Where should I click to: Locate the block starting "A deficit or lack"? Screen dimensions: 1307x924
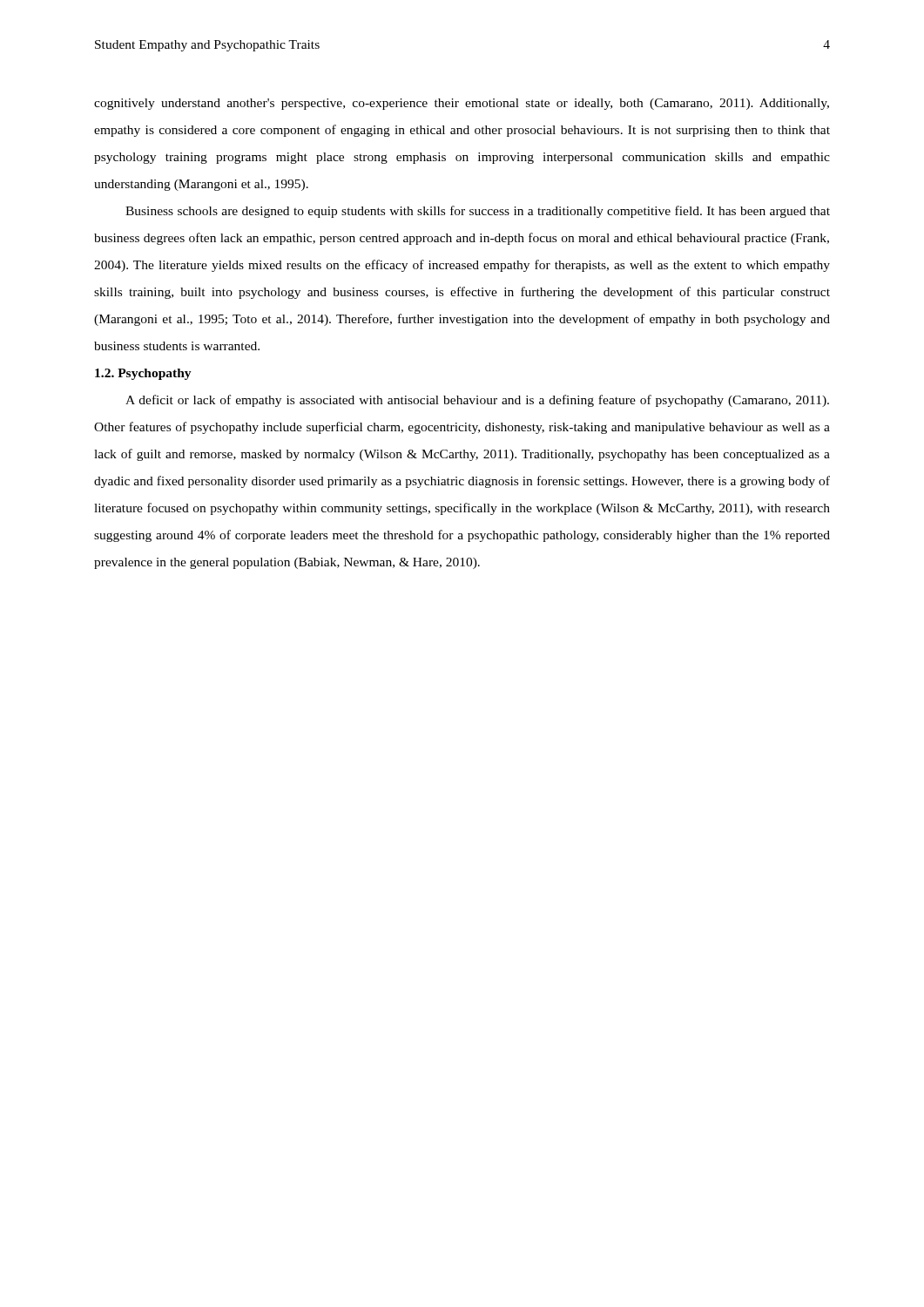click(462, 481)
